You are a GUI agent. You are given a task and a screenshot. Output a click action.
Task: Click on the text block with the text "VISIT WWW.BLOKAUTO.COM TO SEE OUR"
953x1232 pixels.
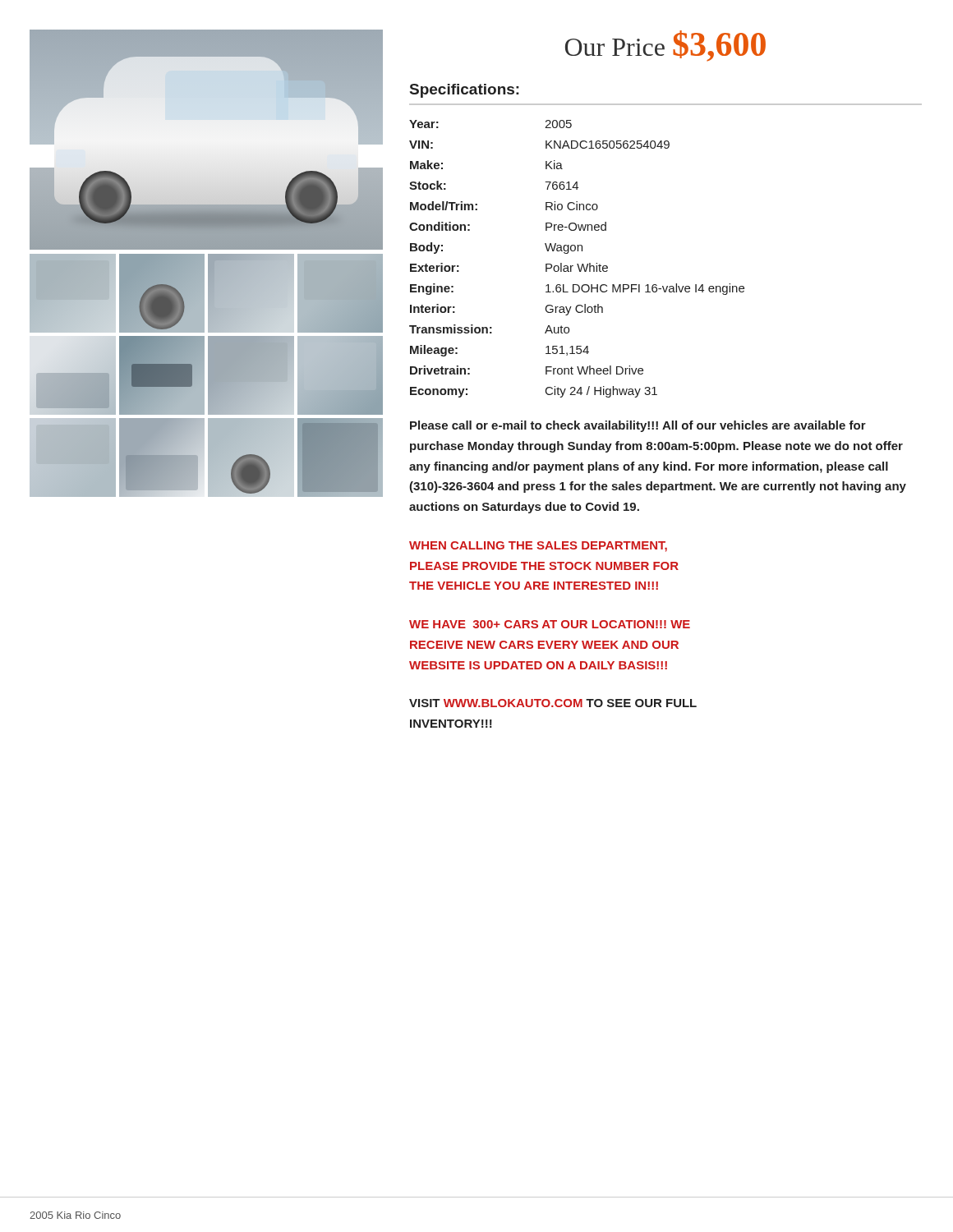[x=553, y=713]
